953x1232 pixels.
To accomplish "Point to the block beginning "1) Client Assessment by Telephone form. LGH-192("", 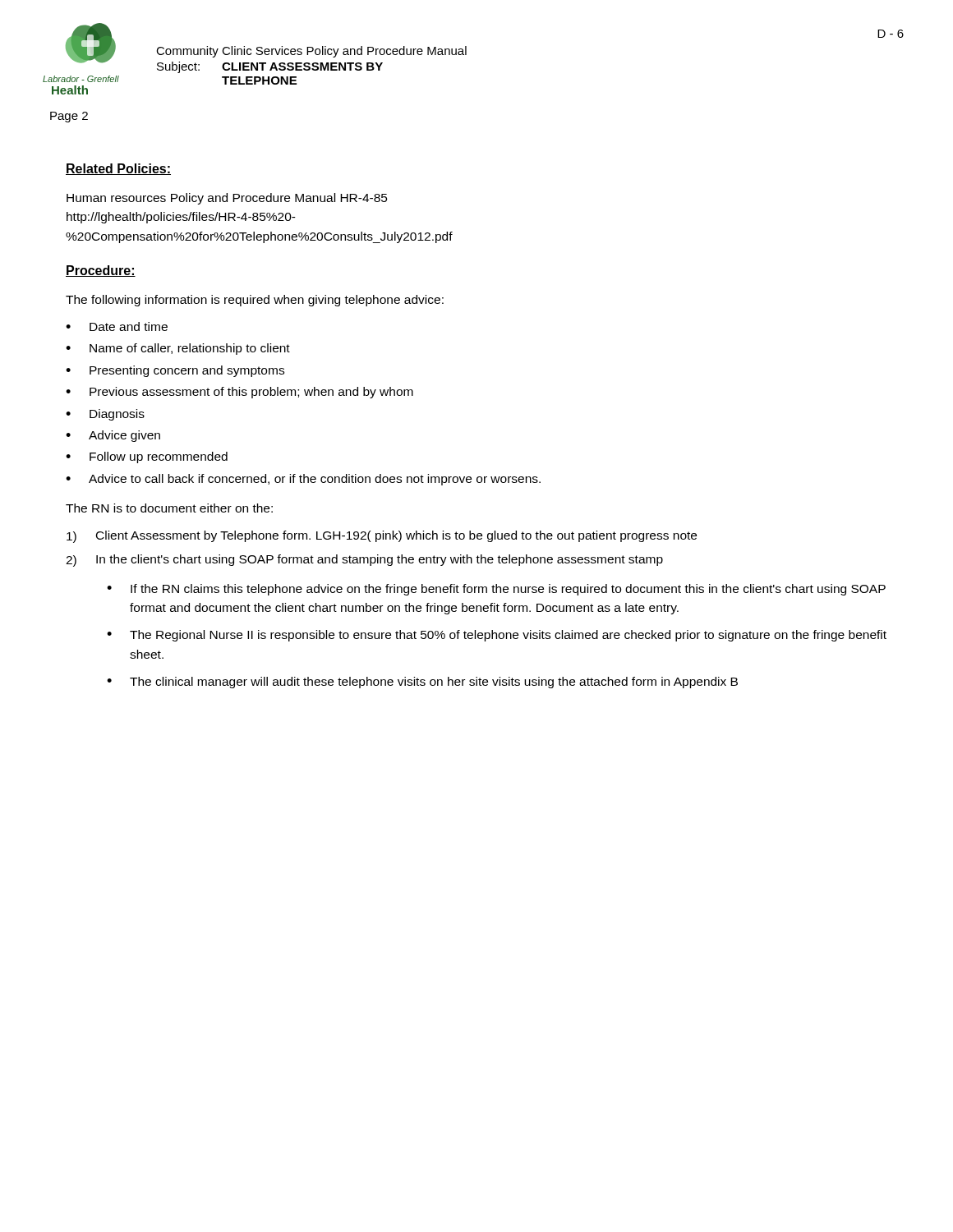I will [x=476, y=536].
